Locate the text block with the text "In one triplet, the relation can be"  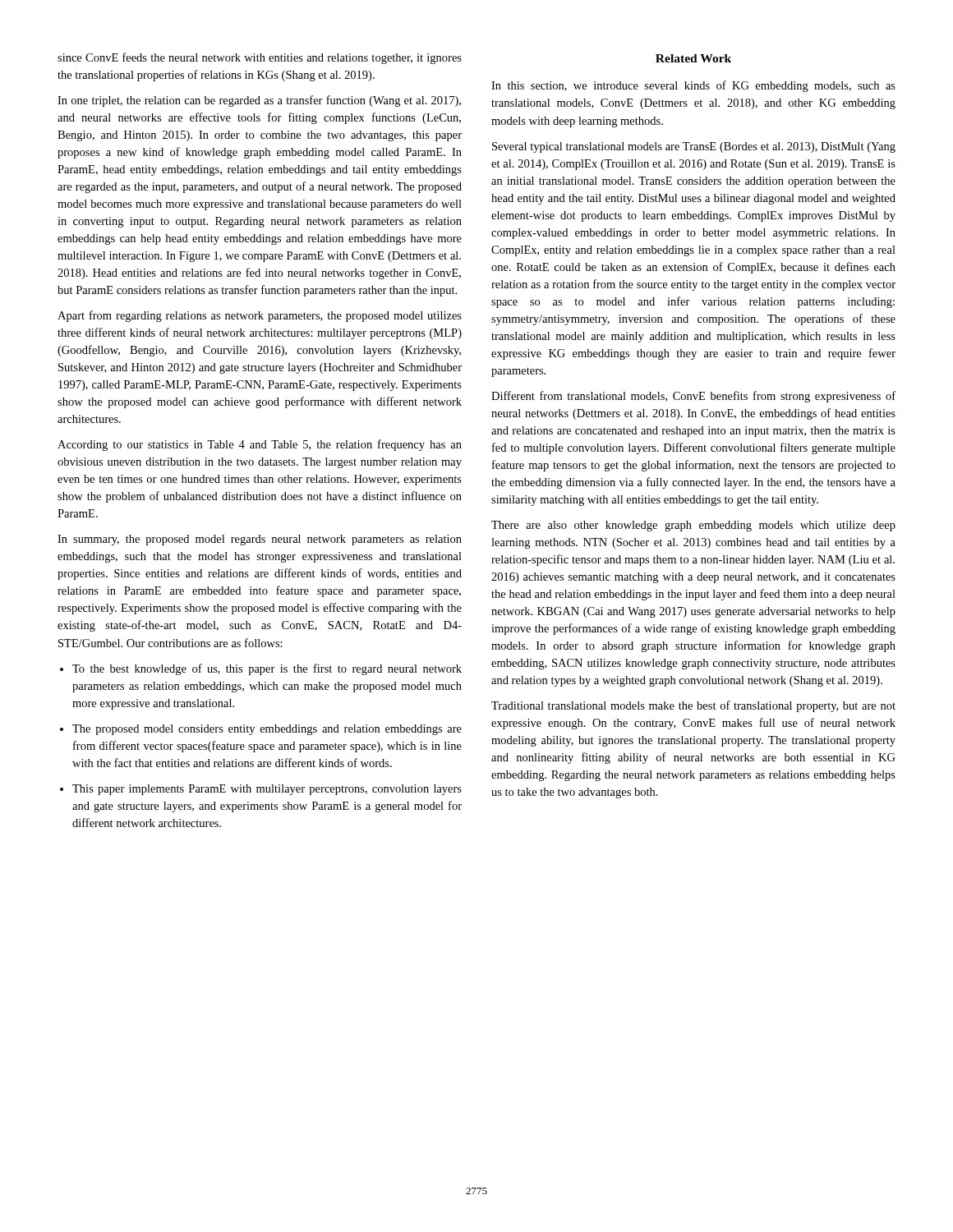260,196
